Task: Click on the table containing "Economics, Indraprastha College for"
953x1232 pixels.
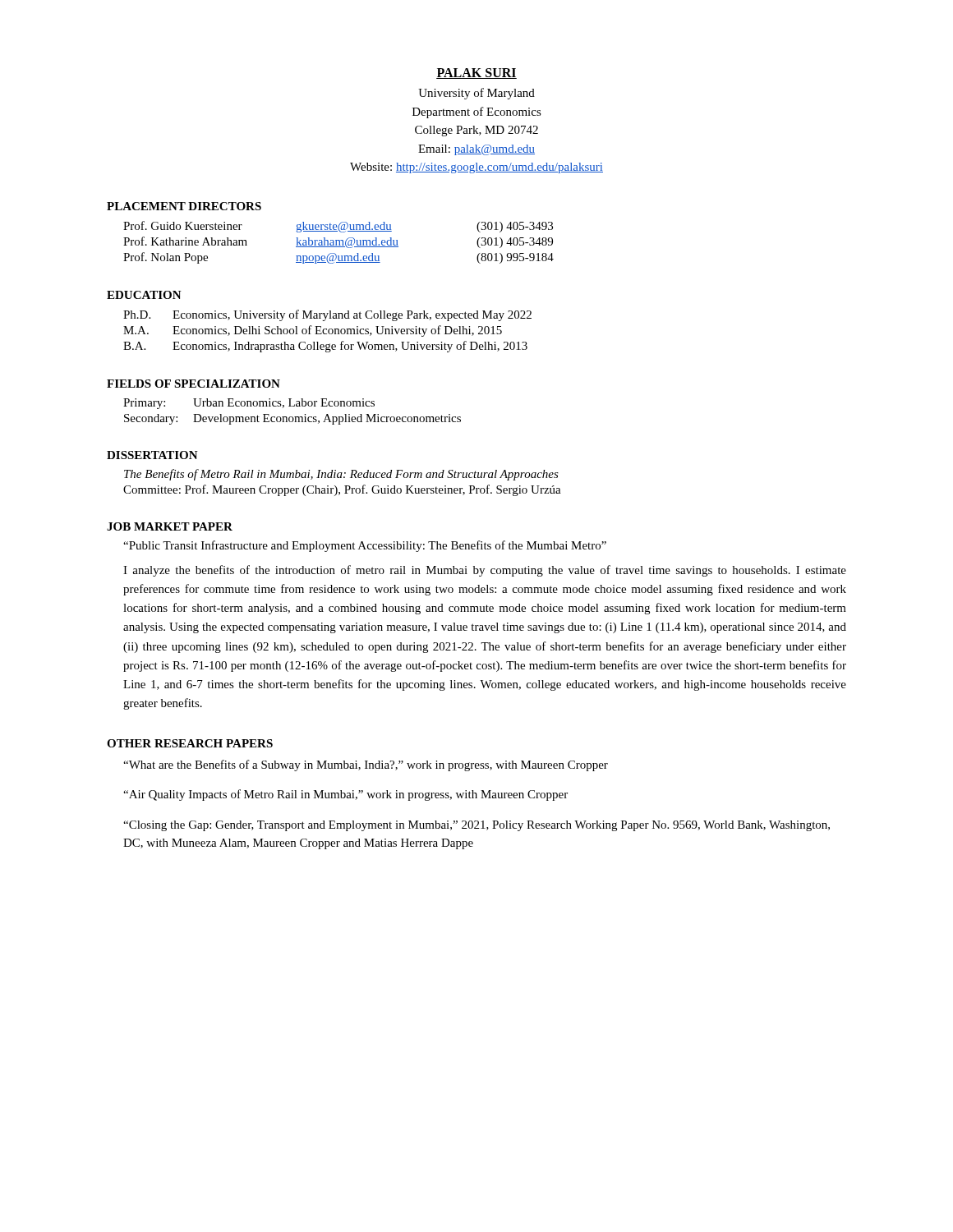Action: (476, 330)
